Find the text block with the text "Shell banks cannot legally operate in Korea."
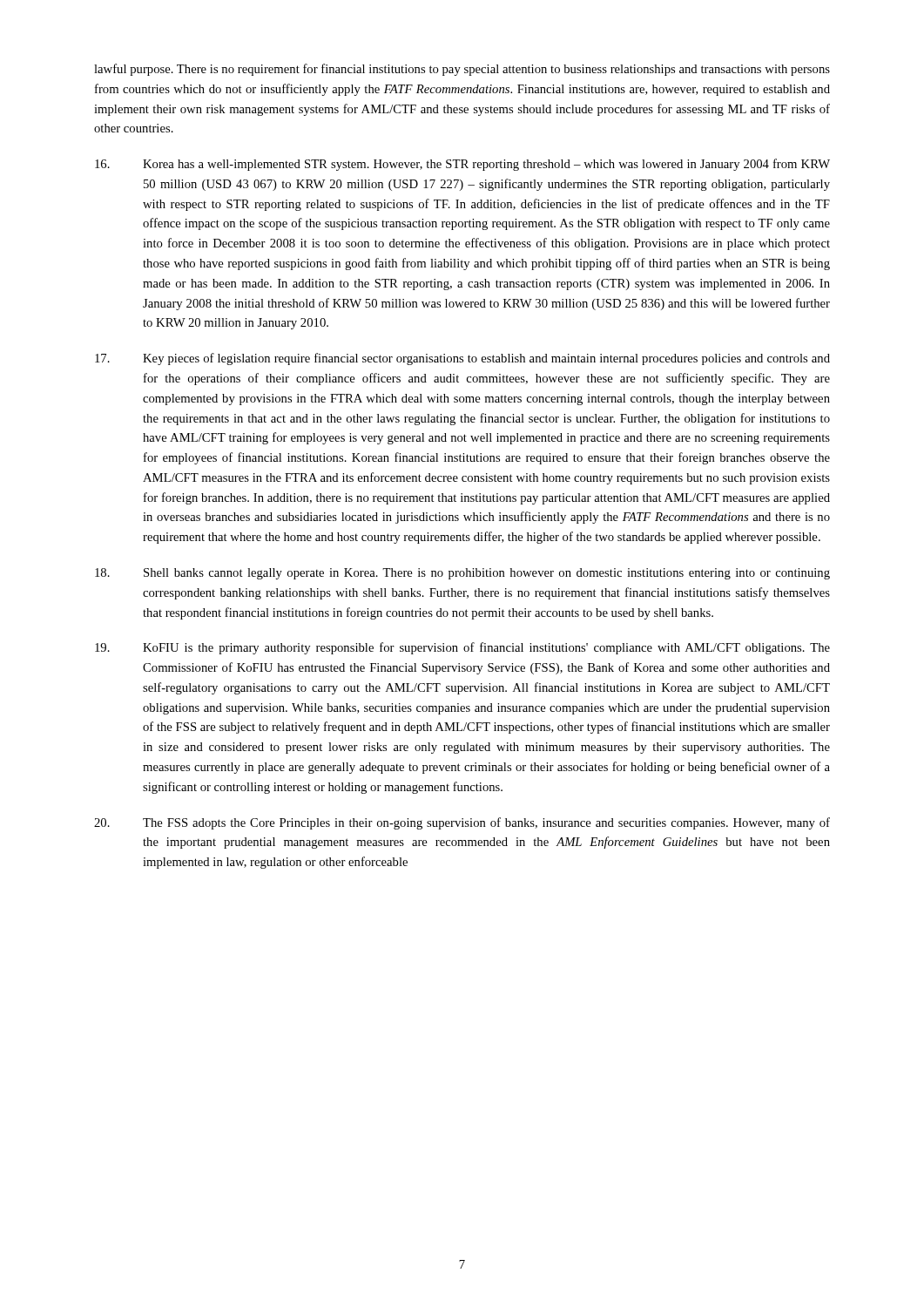The height and width of the screenshot is (1307, 924). pos(462,593)
